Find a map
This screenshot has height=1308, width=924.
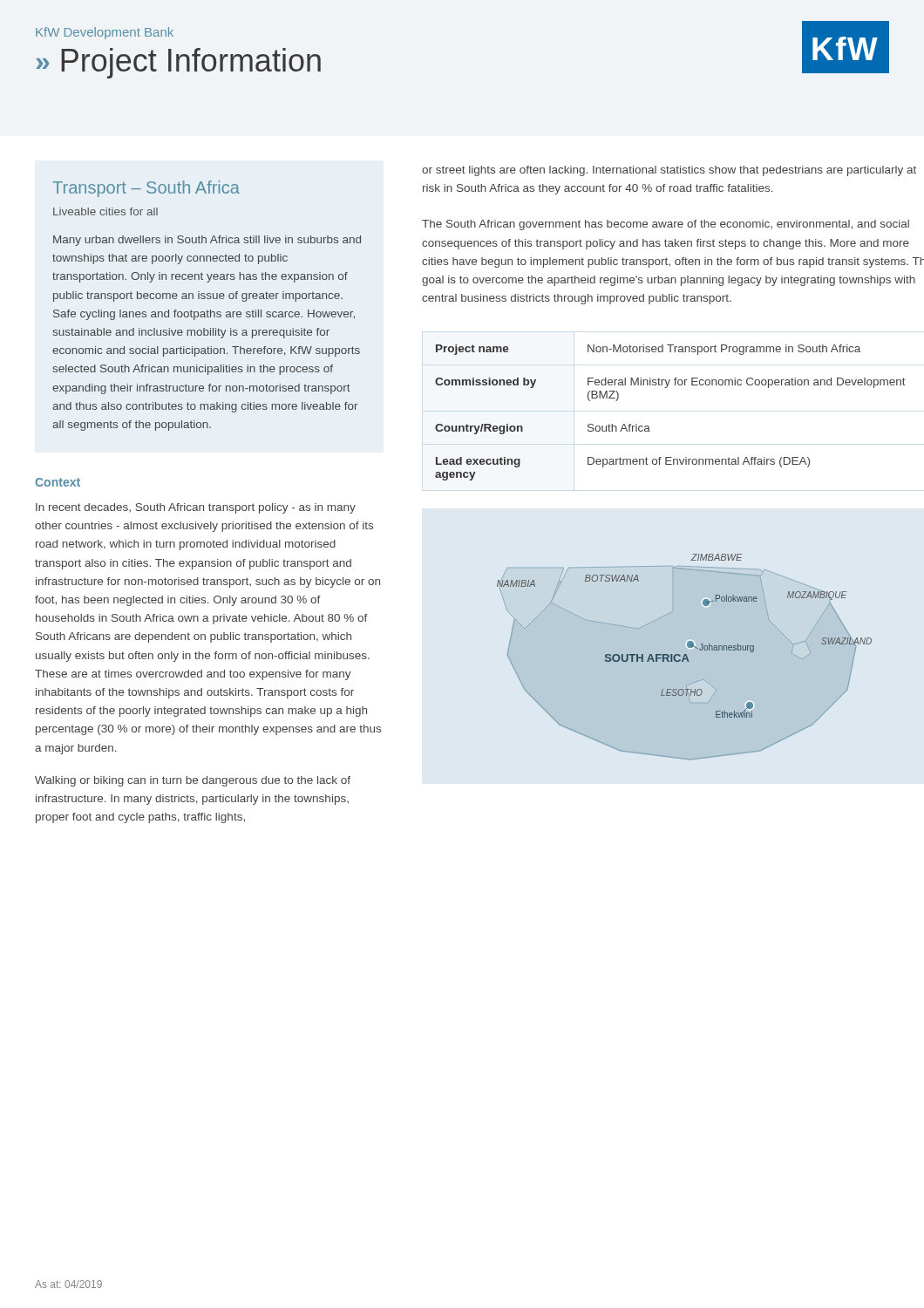pyautogui.click(x=673, y=646)
